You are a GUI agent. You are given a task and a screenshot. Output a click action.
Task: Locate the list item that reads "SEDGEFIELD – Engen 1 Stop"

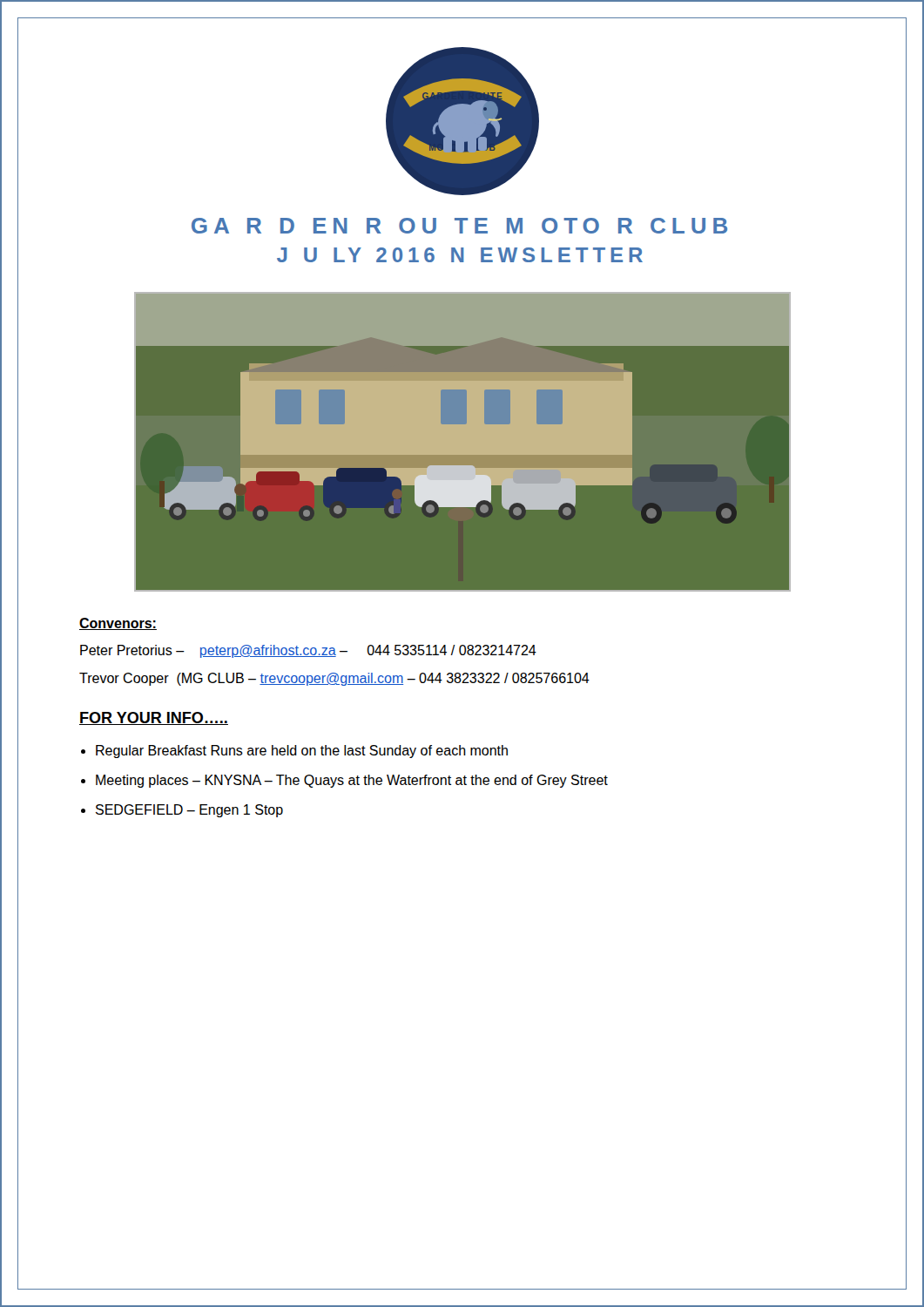(x=189, y=809)
